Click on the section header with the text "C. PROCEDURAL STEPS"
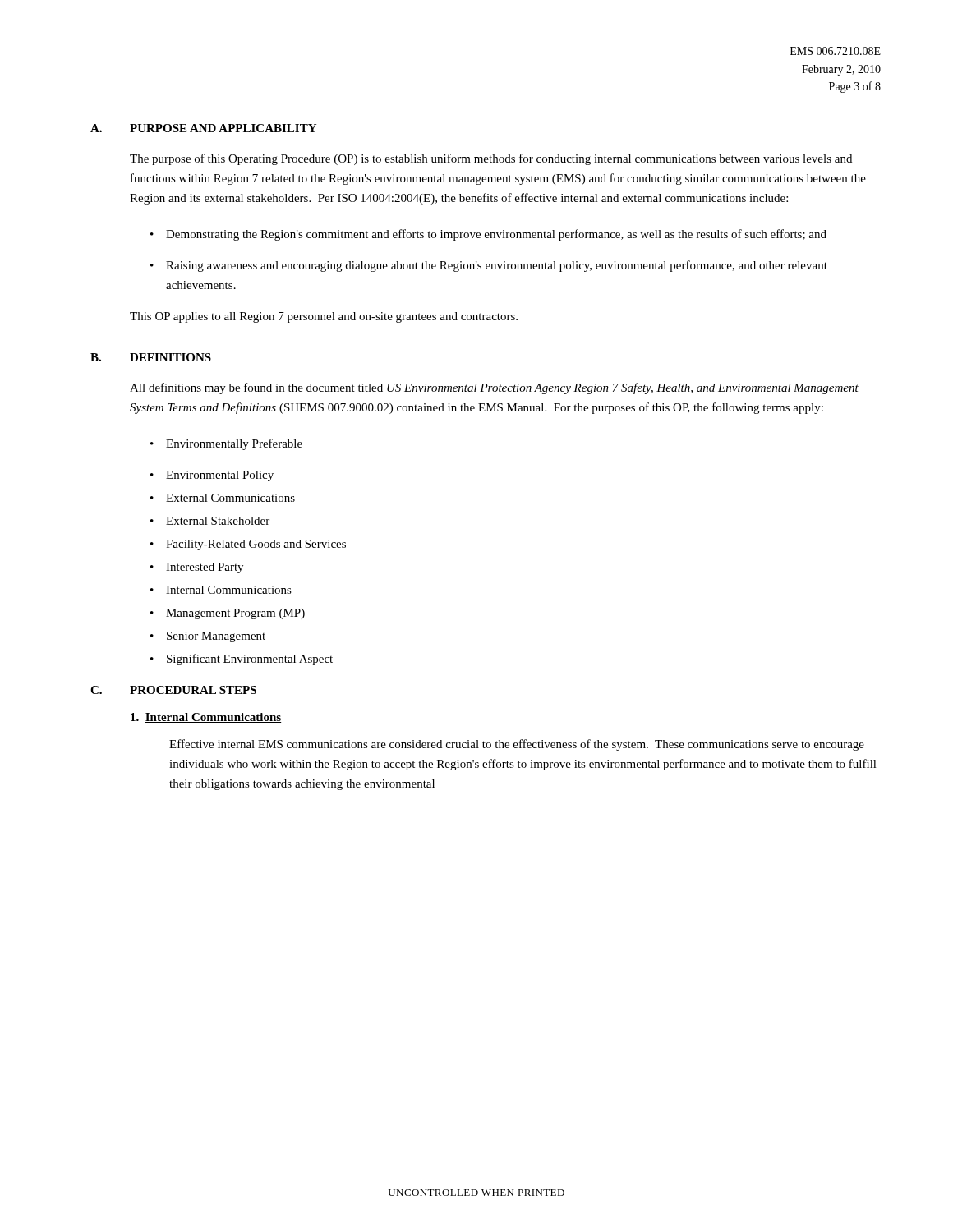Viewport: 953px width, 1232px height. click(174, 690)
